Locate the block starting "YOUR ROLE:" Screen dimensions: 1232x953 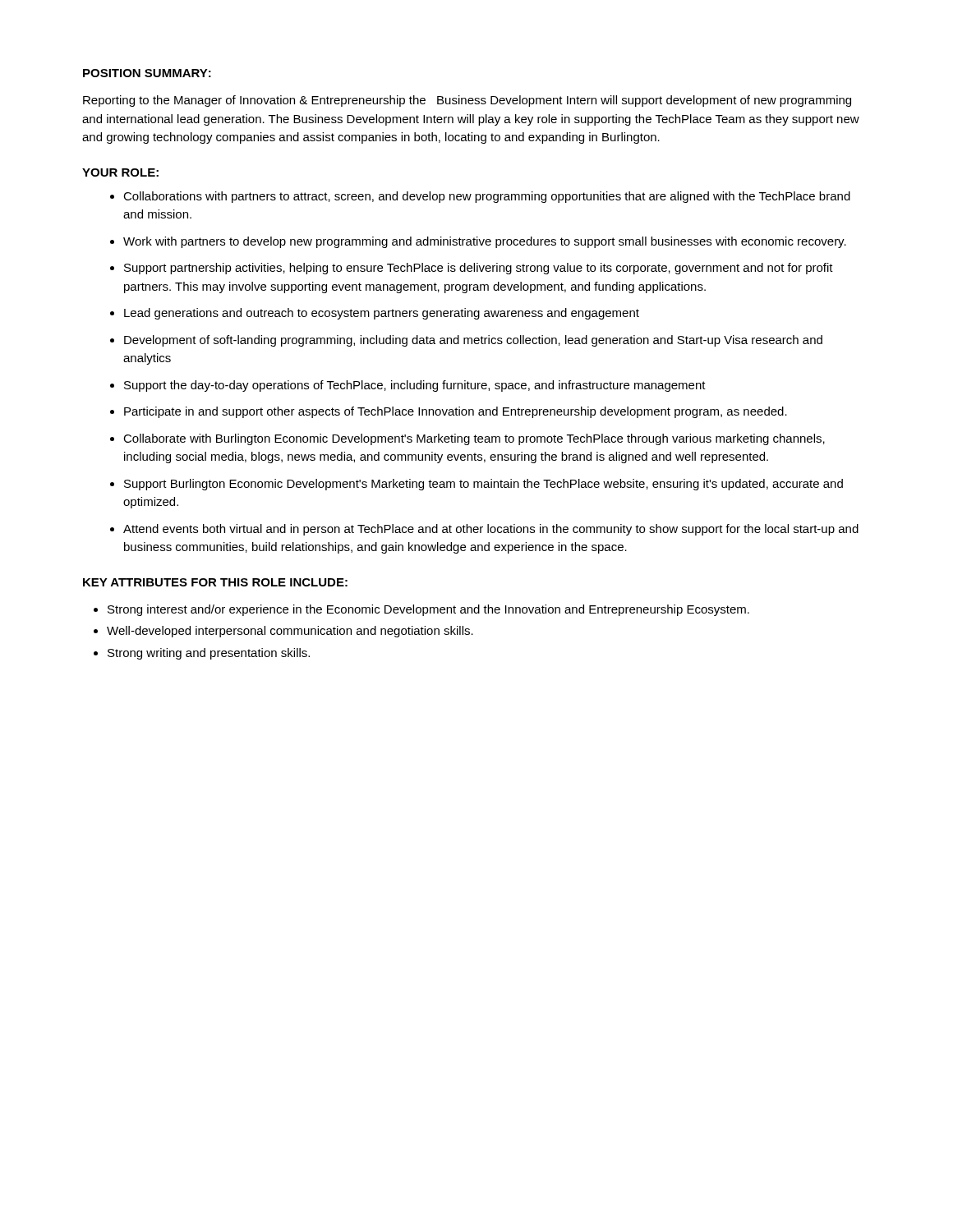121,172
